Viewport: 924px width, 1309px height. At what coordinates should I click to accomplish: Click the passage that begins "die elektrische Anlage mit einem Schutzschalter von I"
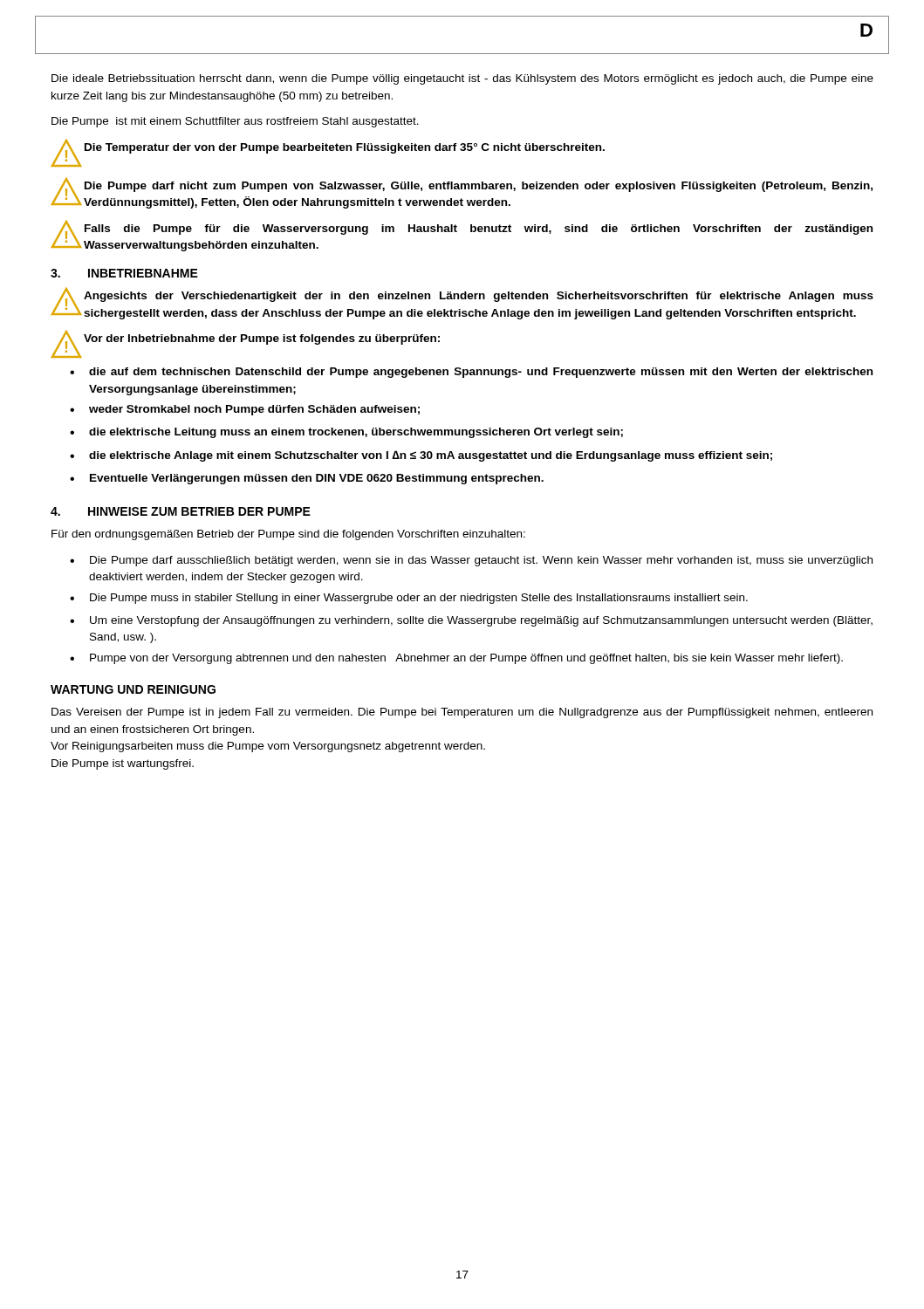(481, 455)
